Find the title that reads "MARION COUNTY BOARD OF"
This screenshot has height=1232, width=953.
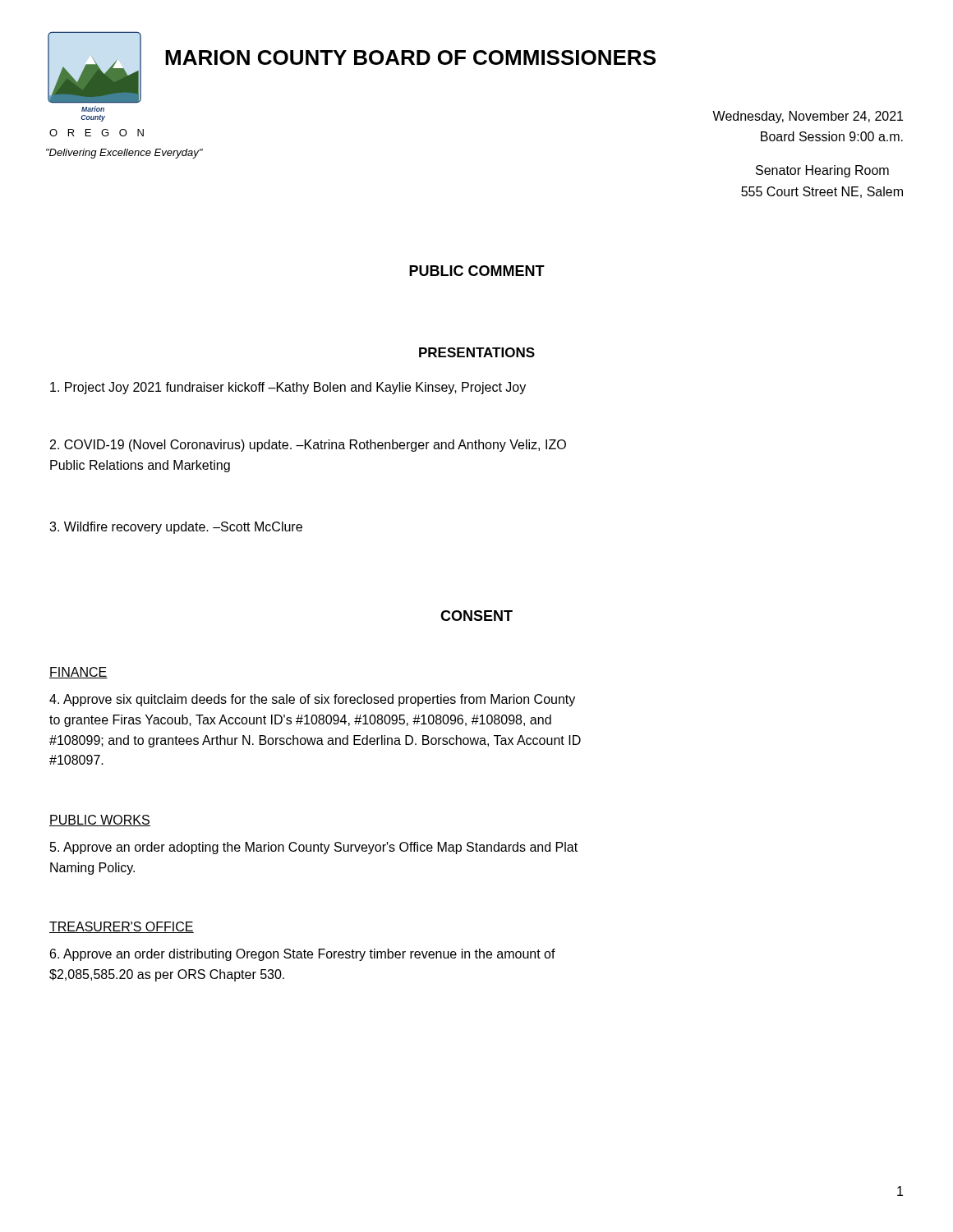point(534,58)
